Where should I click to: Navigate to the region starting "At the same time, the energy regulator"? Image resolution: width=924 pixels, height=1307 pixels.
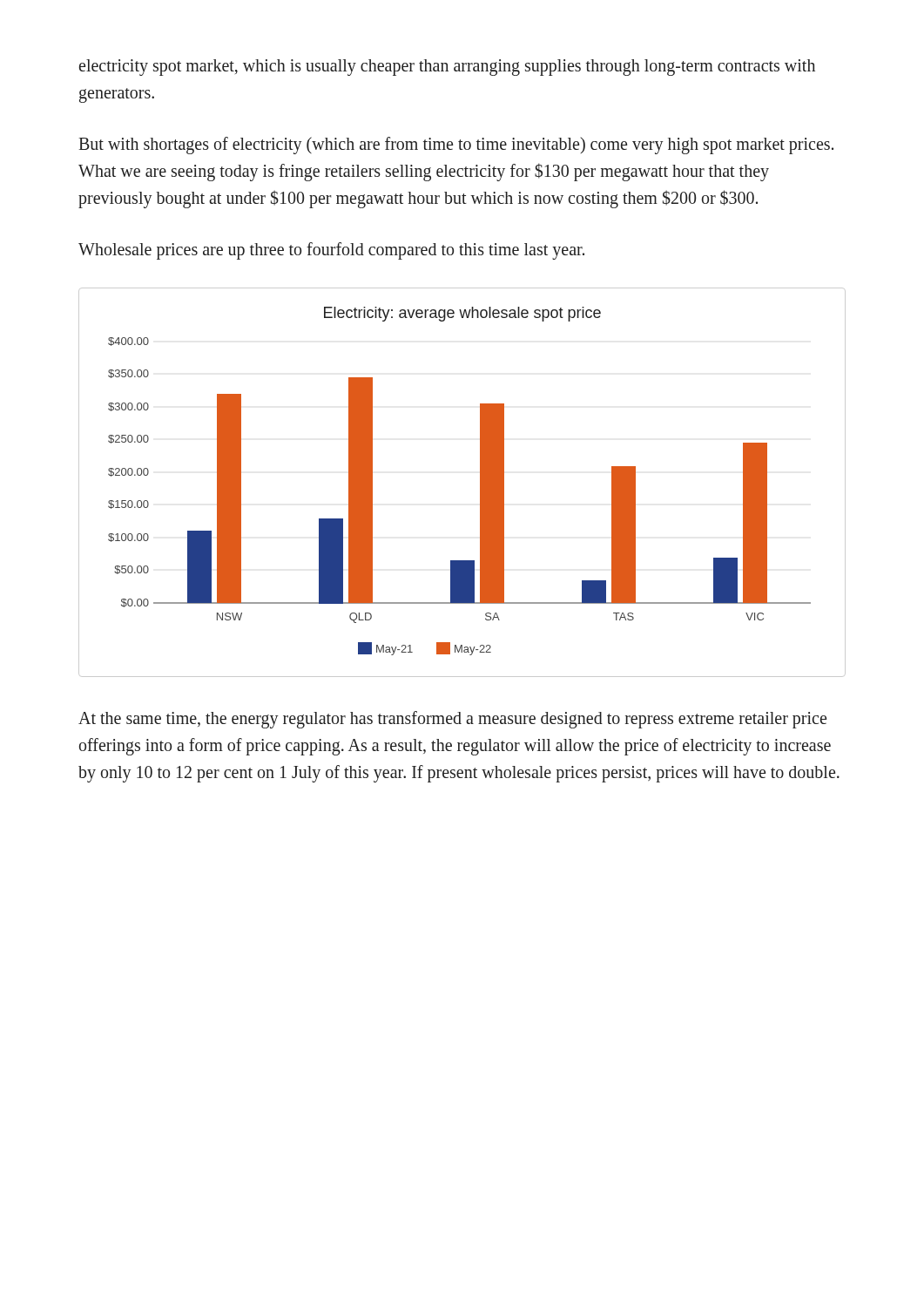click(x=459, y=745)
